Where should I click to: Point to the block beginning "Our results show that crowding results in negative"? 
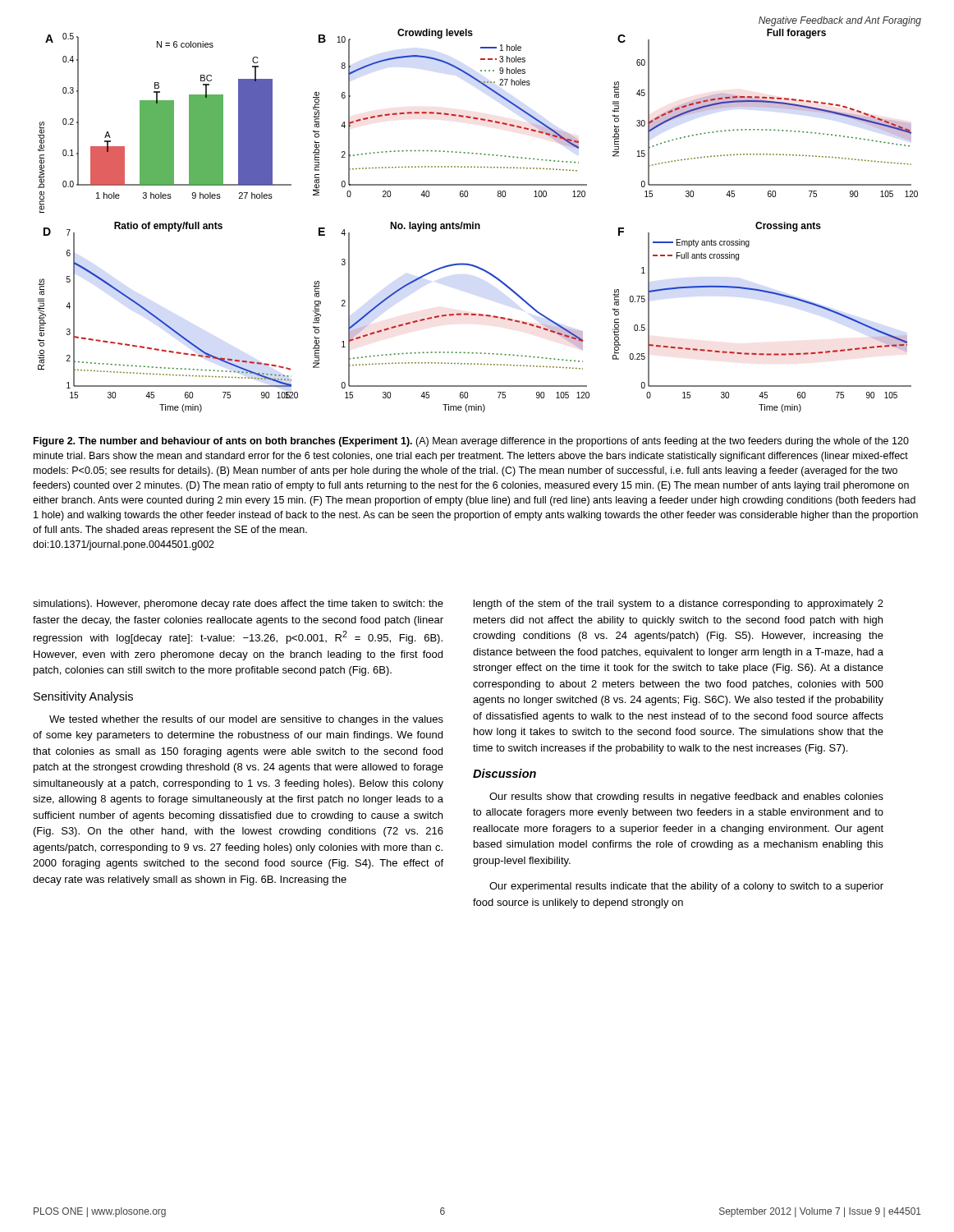(678, 828)
